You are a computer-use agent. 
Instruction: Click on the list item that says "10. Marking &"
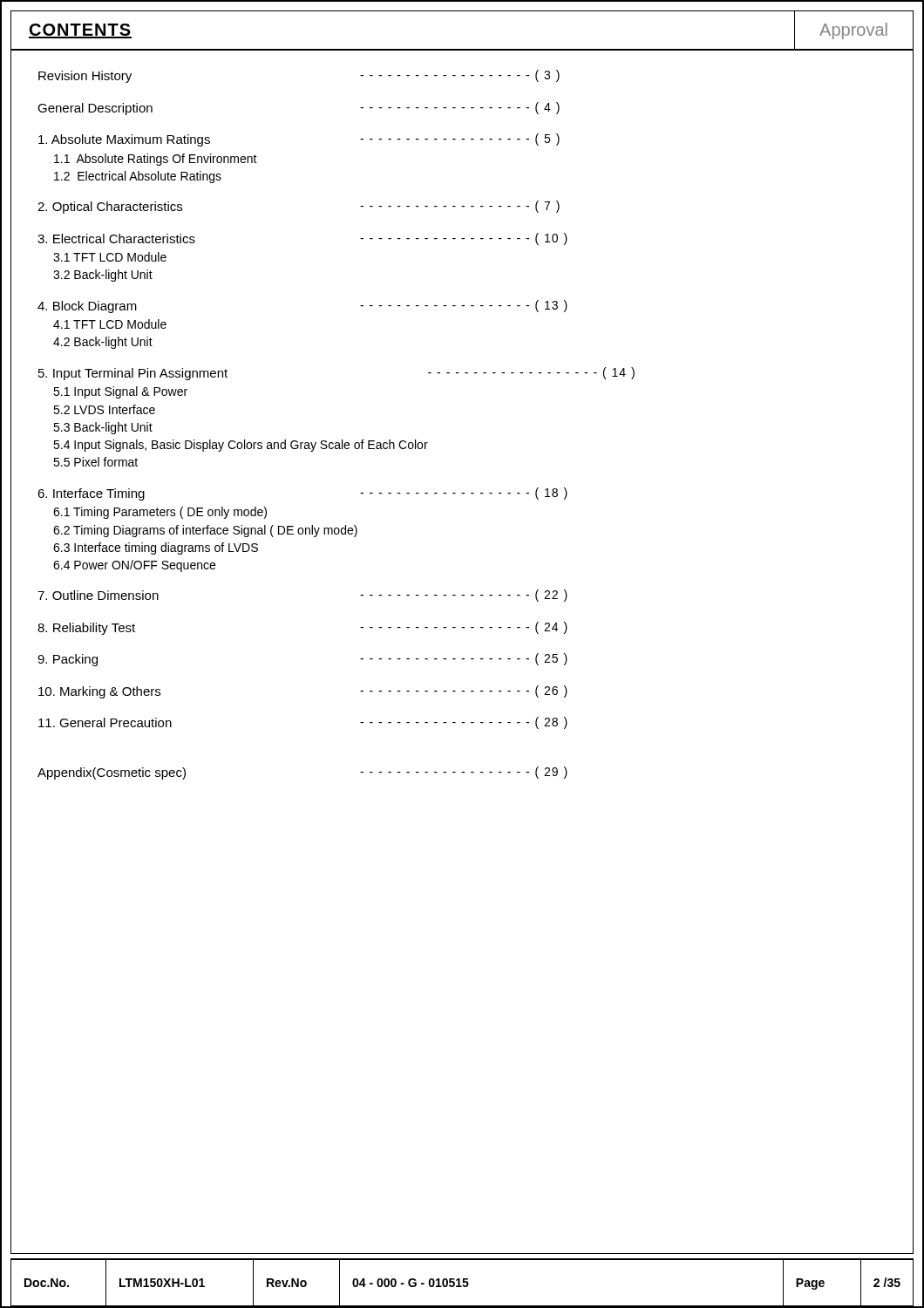462,692
